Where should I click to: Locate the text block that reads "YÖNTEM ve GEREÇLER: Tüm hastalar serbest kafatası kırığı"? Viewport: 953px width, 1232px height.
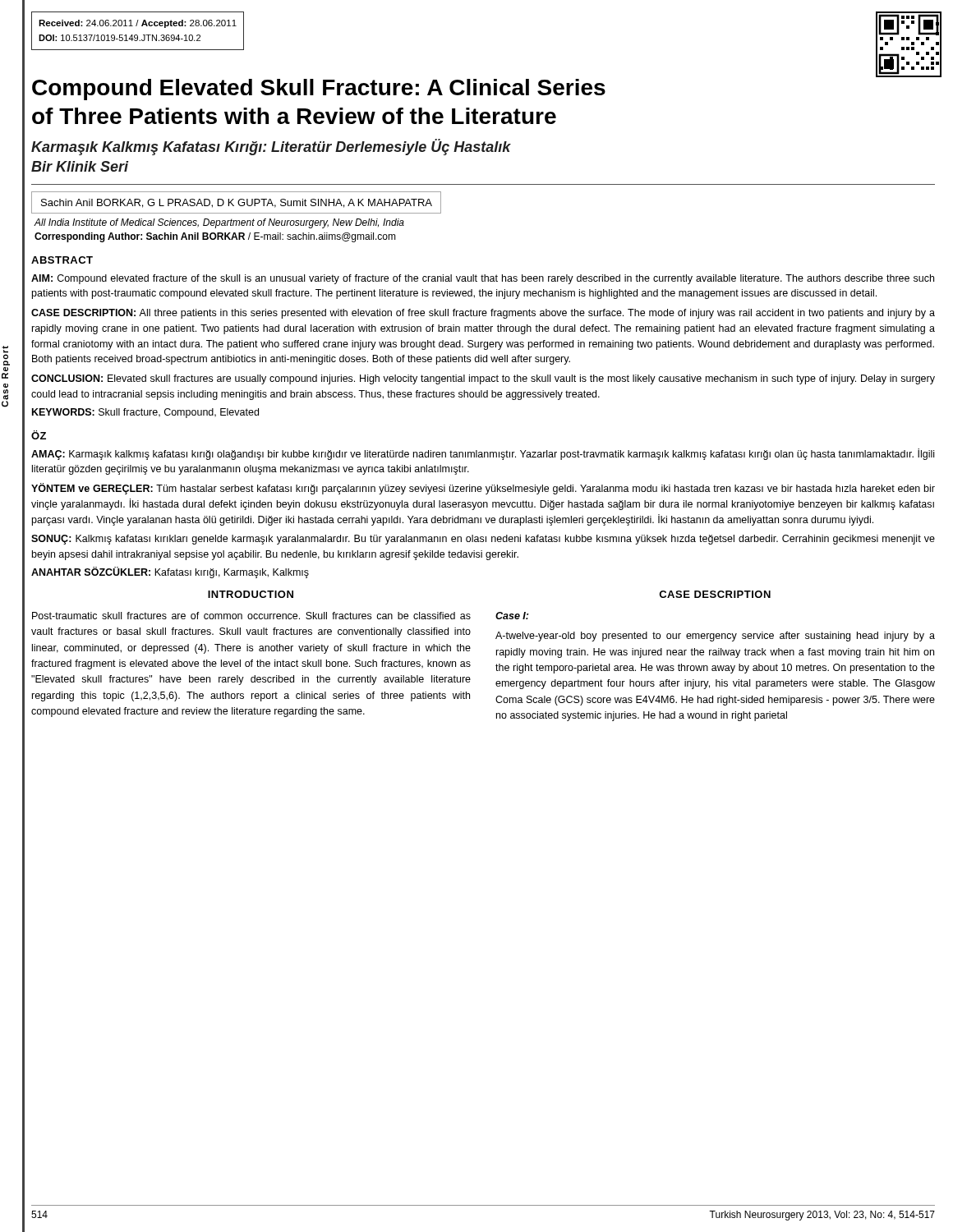pyautogui.click(x=483, y=504)
